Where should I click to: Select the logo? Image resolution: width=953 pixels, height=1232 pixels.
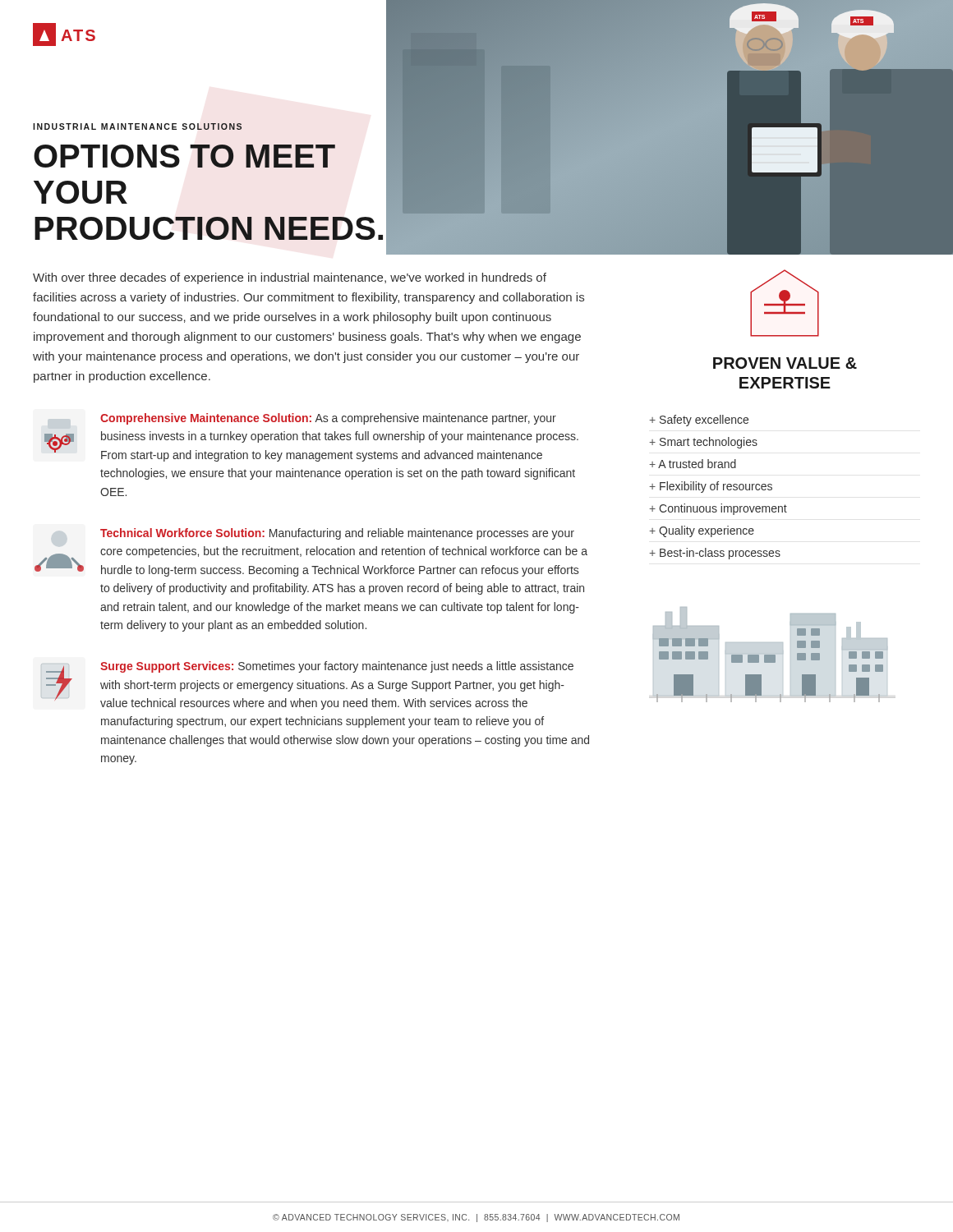[76, 36]
